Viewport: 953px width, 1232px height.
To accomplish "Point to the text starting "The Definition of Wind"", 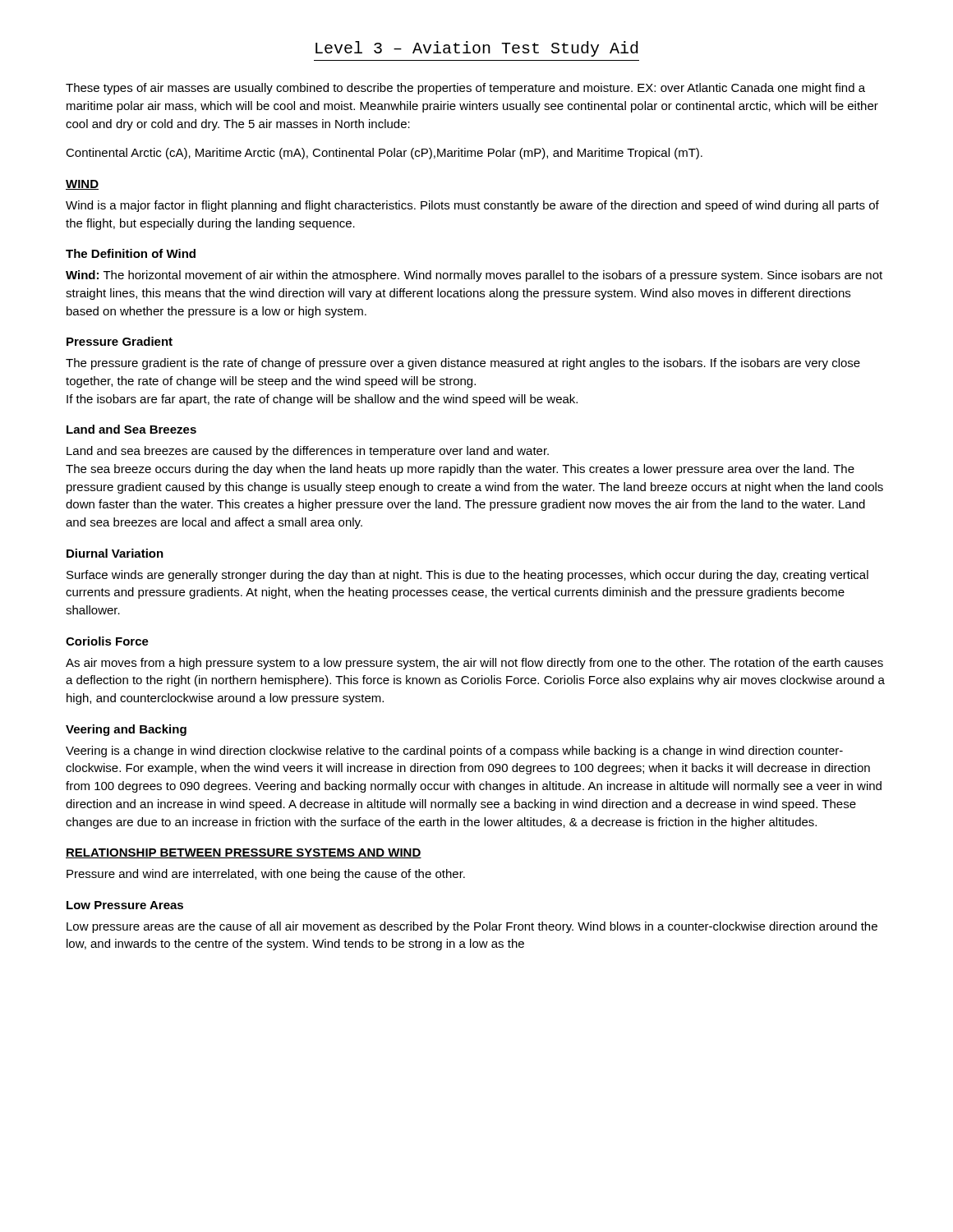I will coord(131,254).
